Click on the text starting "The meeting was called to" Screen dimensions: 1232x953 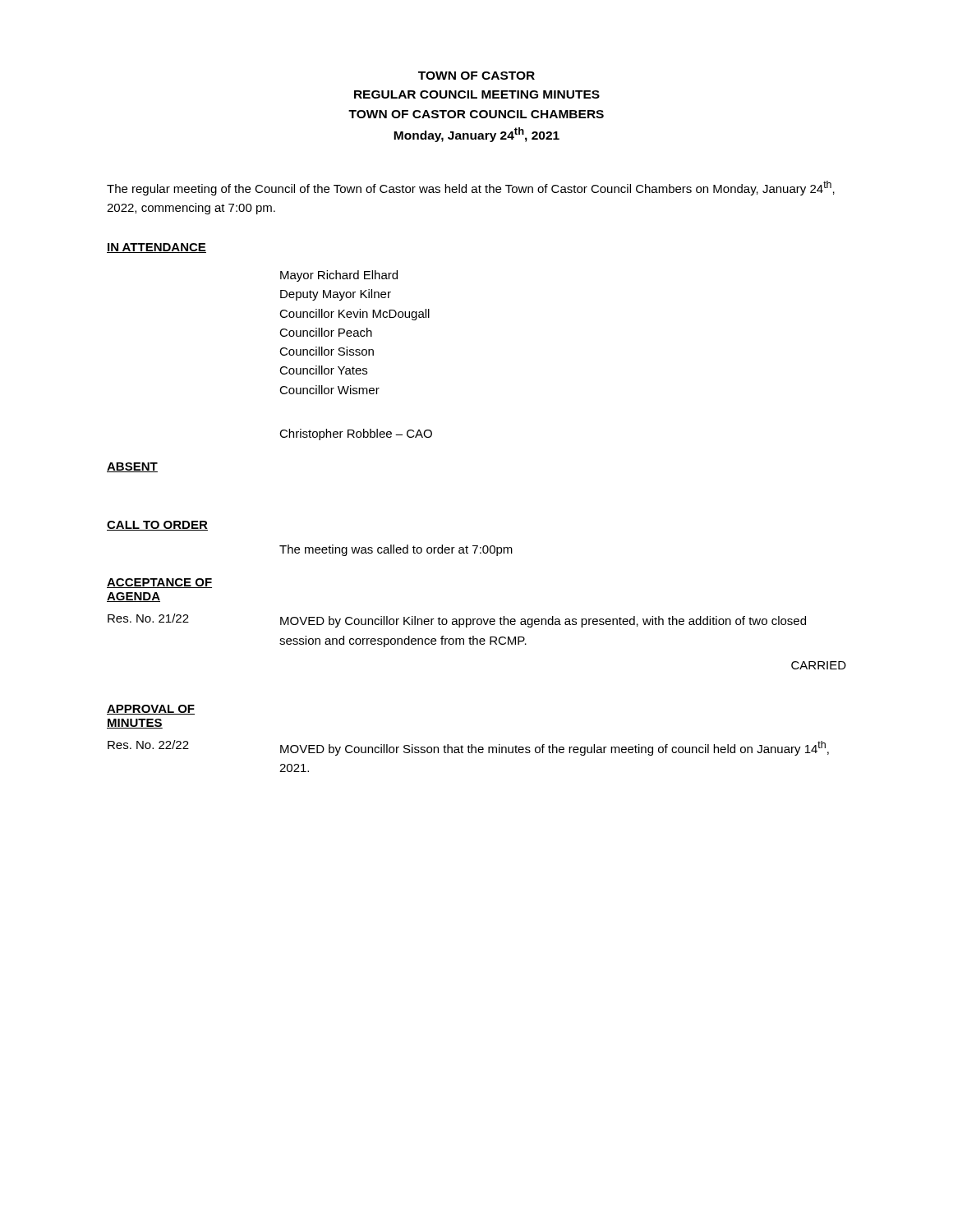coord(396,549)
